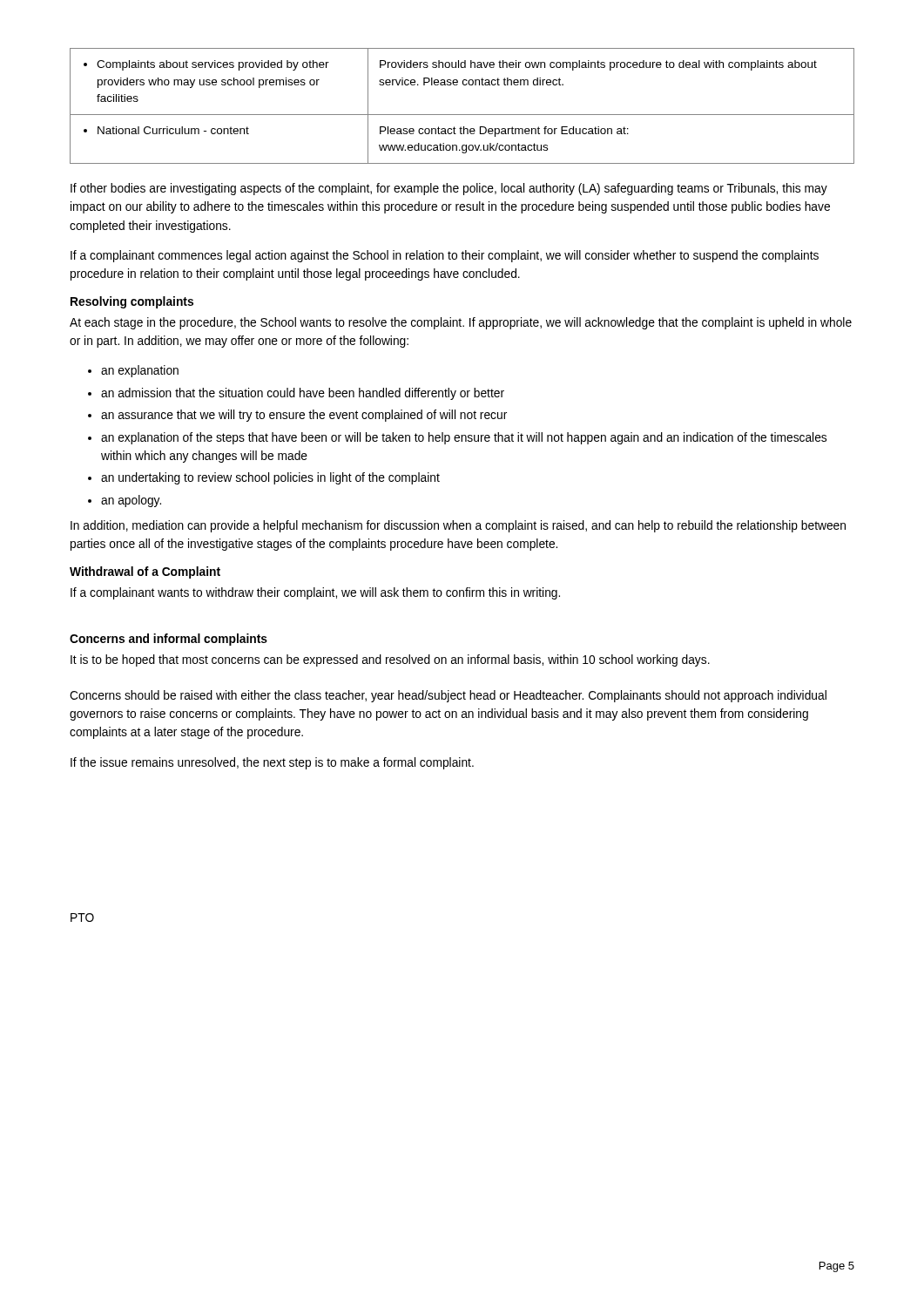
Task: Find the passage starting "If a complainant wants to withdraw their complaint,"
Action: [315, 593]
